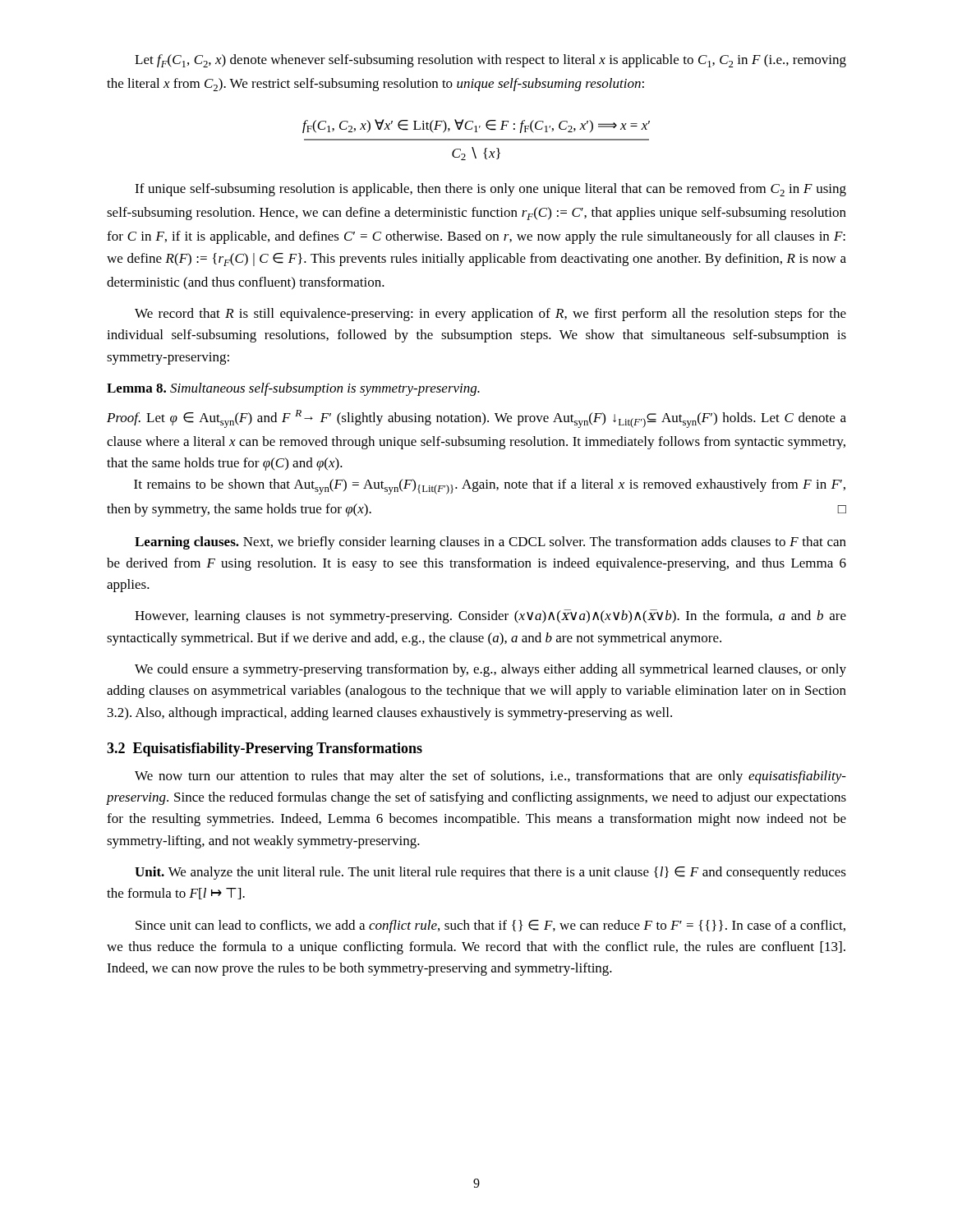Screen dimensions: 1232x953
Task: Find the text block starting "Let fF(C1, C2, x) denote whenever self-subsuming"
Action: pos(476,73)
